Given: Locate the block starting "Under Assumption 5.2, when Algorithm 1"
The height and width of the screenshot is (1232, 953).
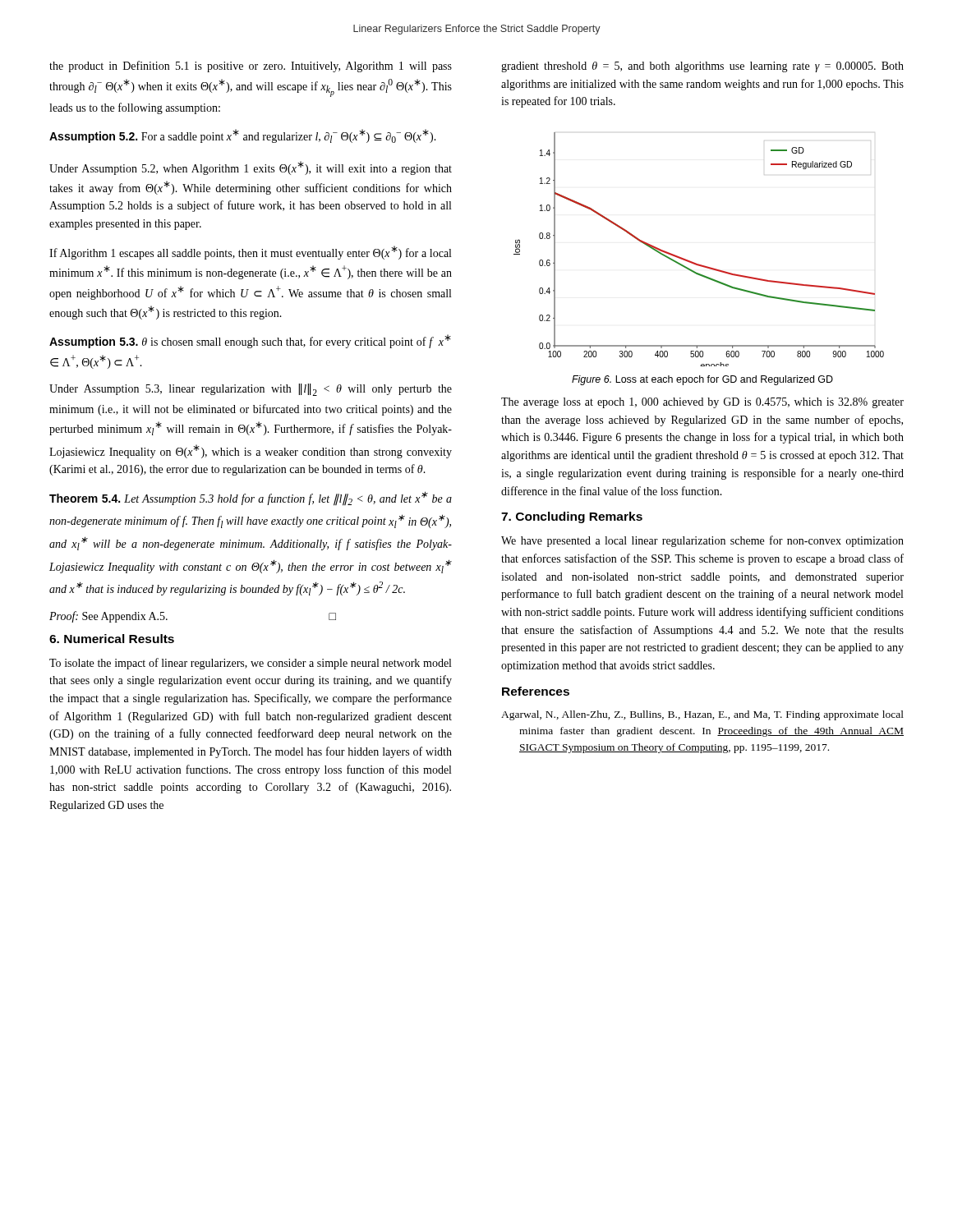Looking at the screenshot, I should point(251,195).
